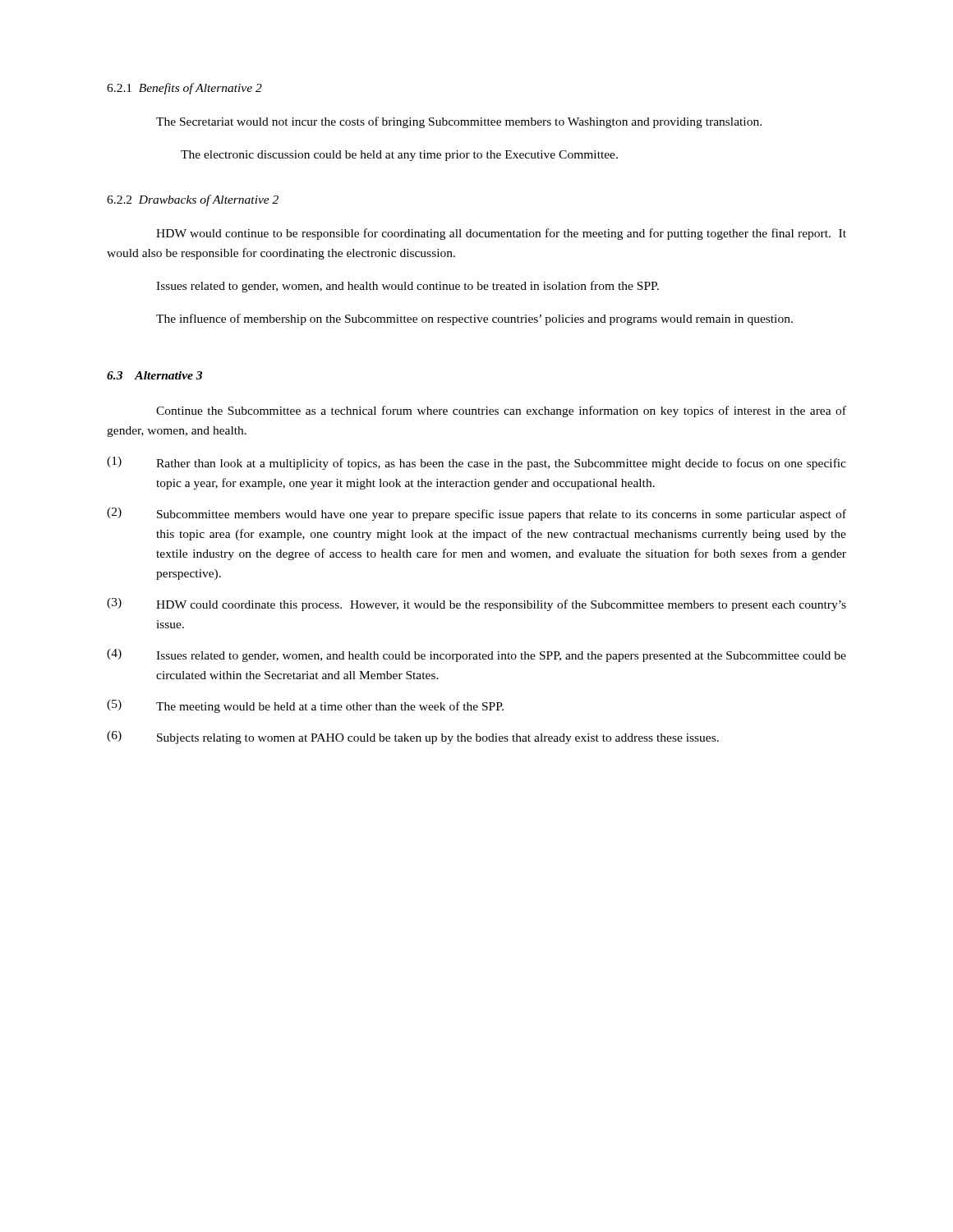This screenshot has height=1232, width=953.
Task: Point to the block starting "HDW would continue"
Action: tap(476, 243)
